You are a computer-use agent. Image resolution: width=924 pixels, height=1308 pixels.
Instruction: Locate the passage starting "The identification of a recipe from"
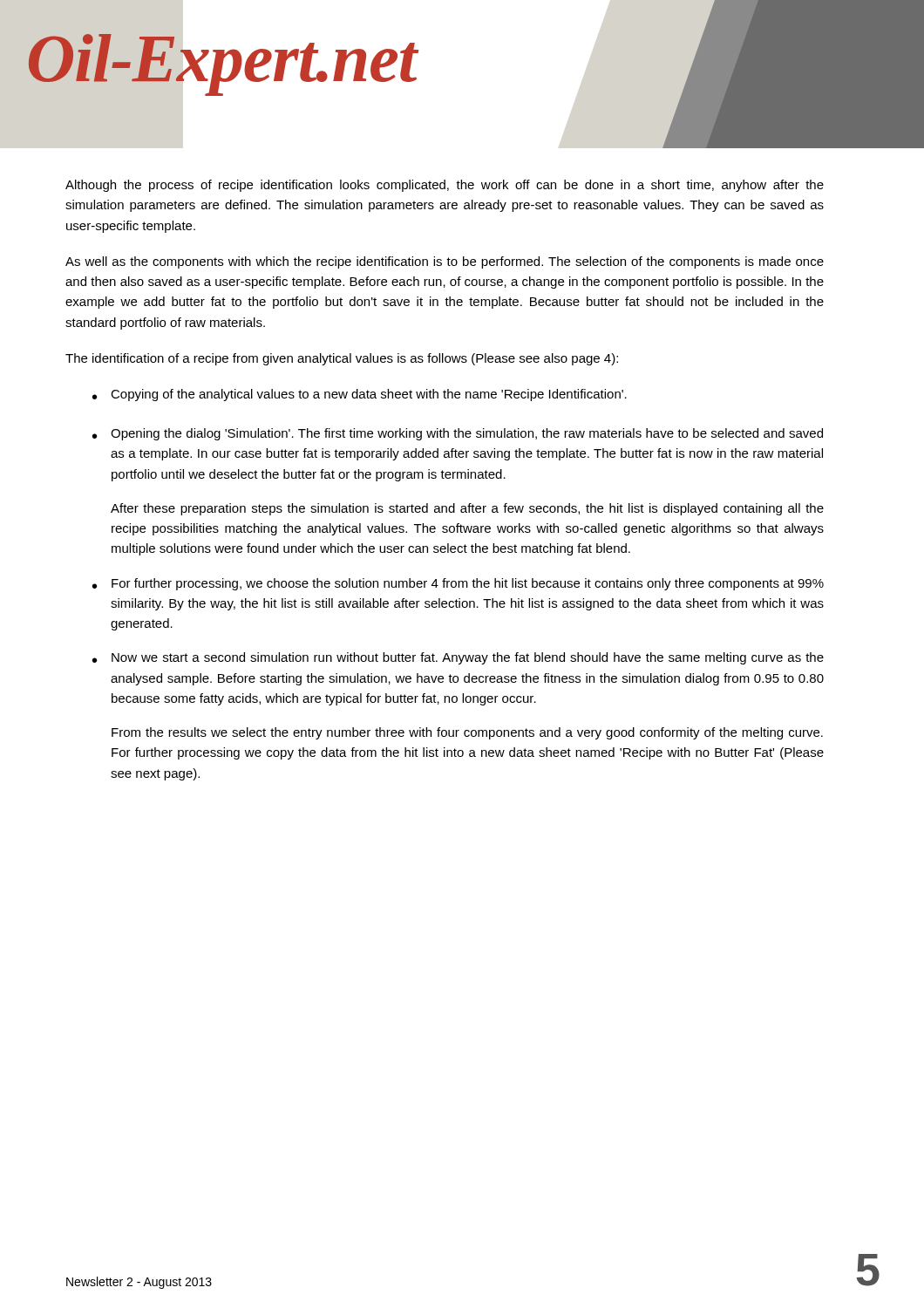[342, 358]
